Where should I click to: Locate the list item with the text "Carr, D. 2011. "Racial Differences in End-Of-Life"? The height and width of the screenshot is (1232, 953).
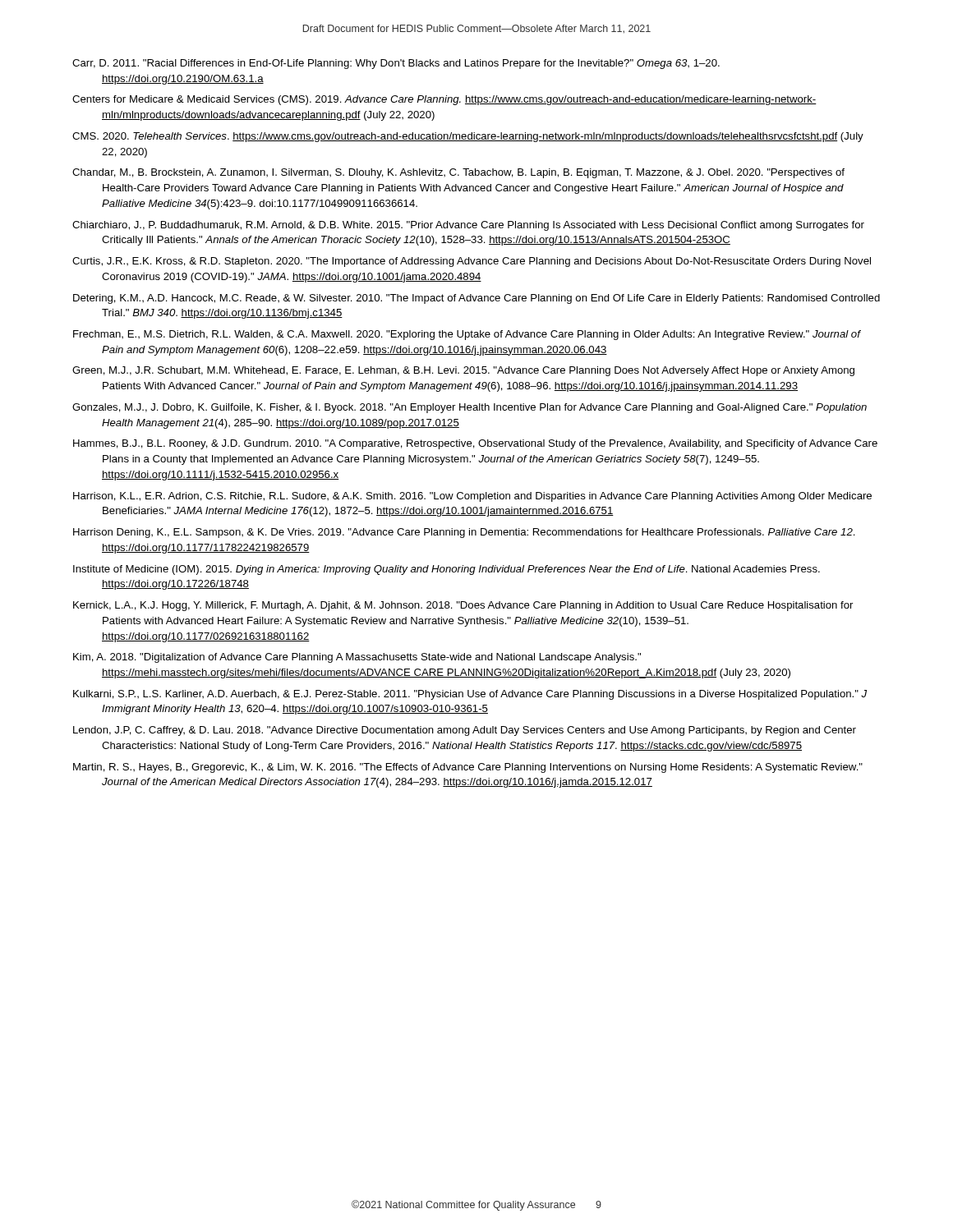[396, 71]
